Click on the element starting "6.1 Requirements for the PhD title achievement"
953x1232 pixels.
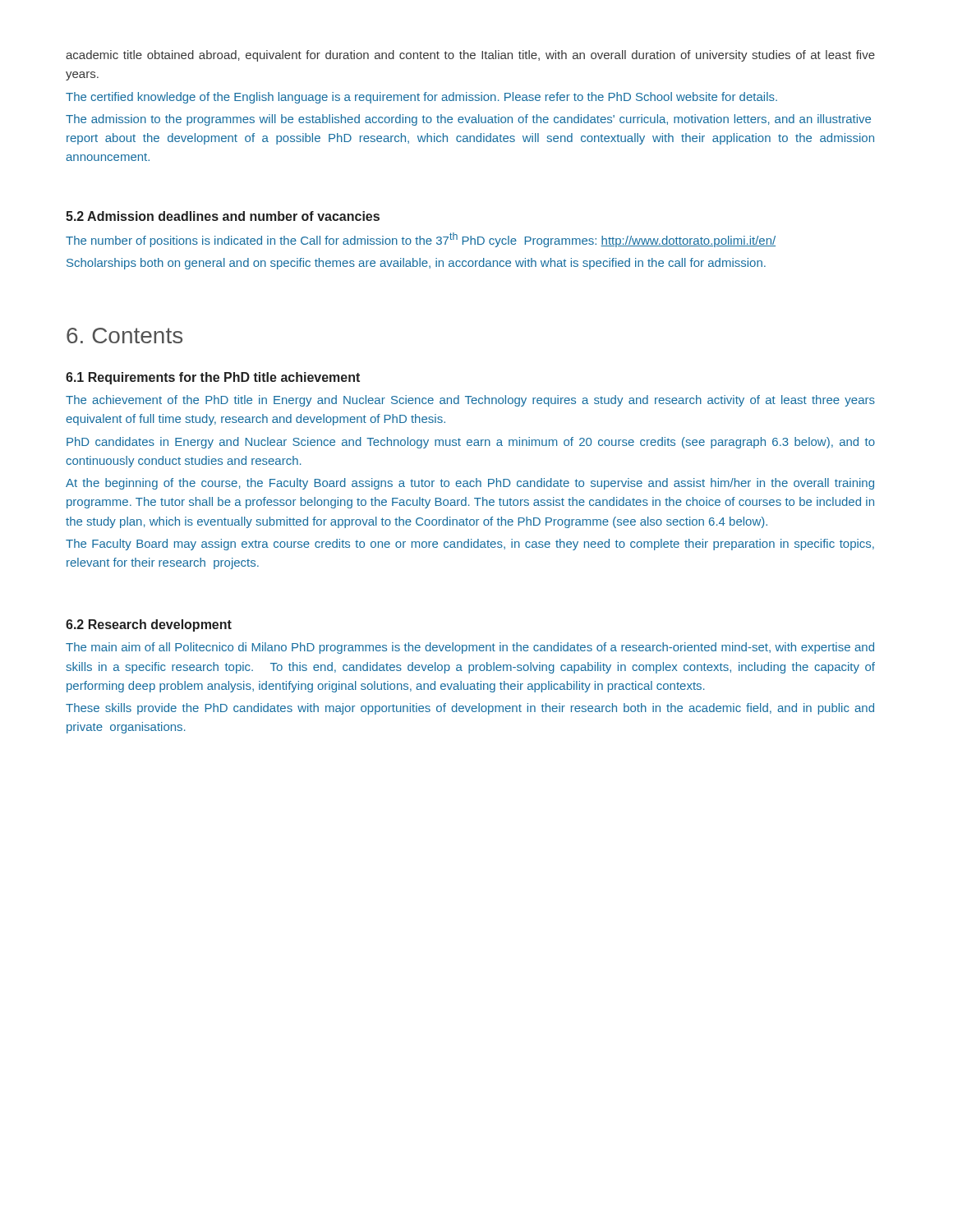213,377
